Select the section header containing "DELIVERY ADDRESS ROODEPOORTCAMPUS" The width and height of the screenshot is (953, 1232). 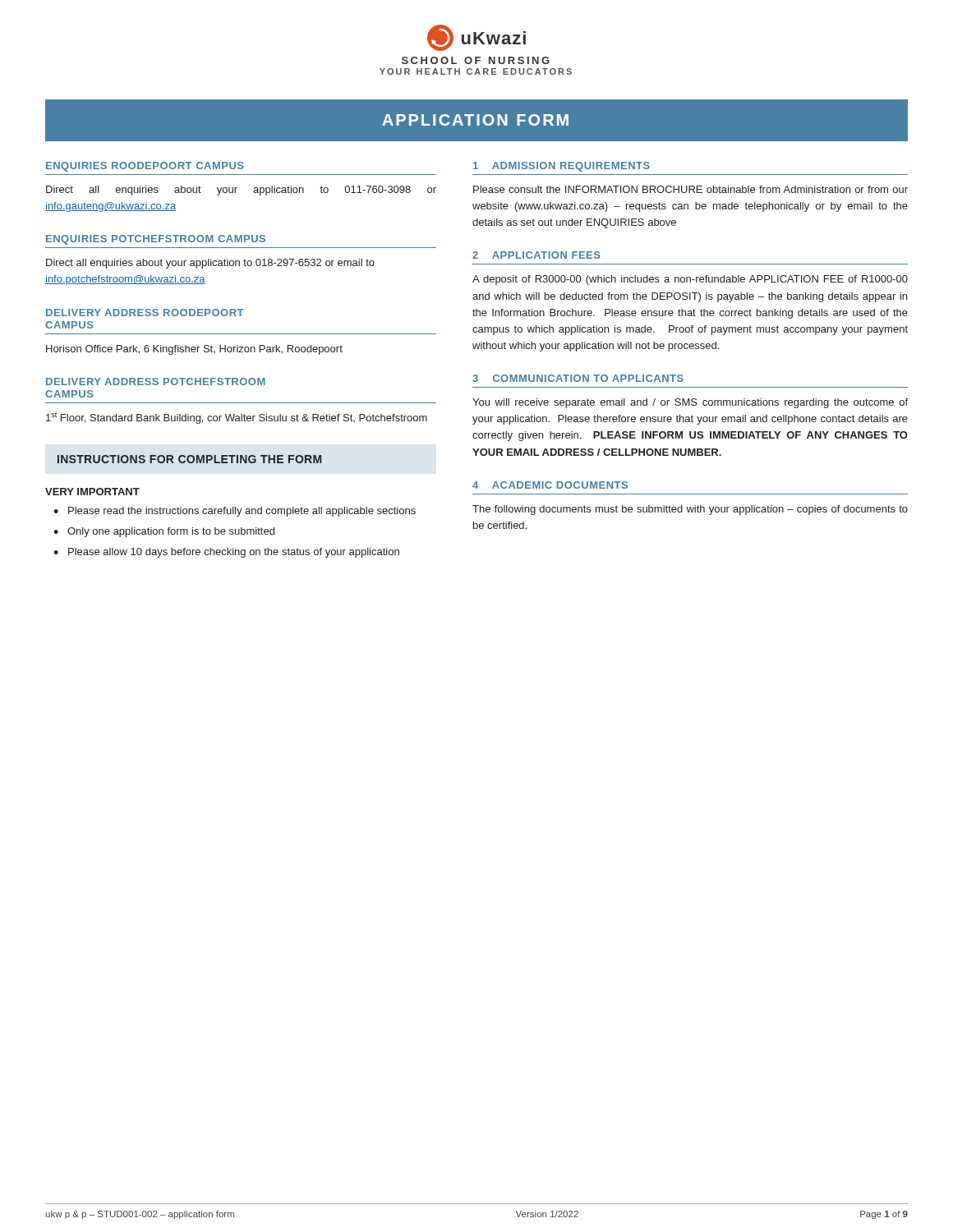coord(145,318)
